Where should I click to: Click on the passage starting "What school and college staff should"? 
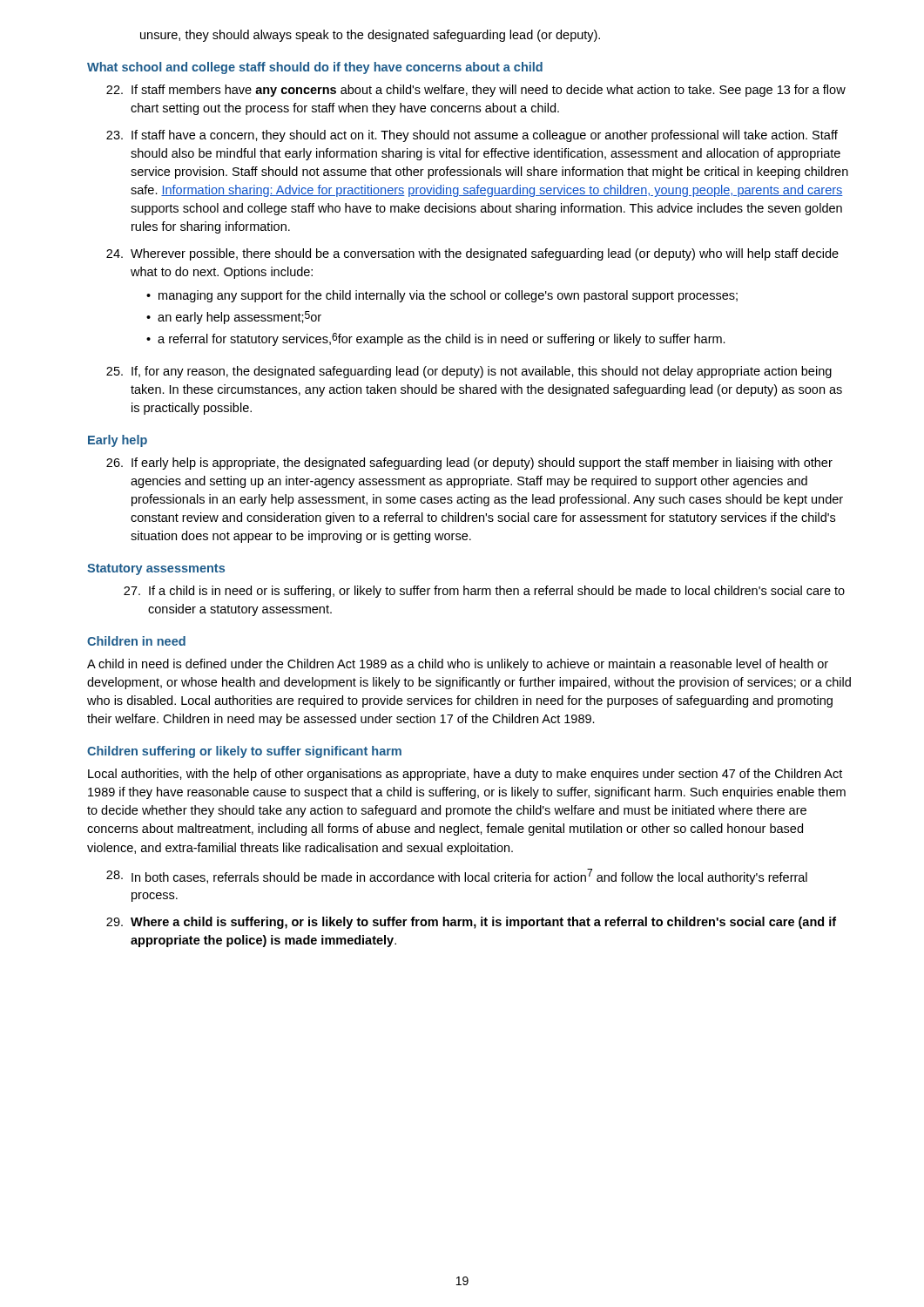point(315,67)
